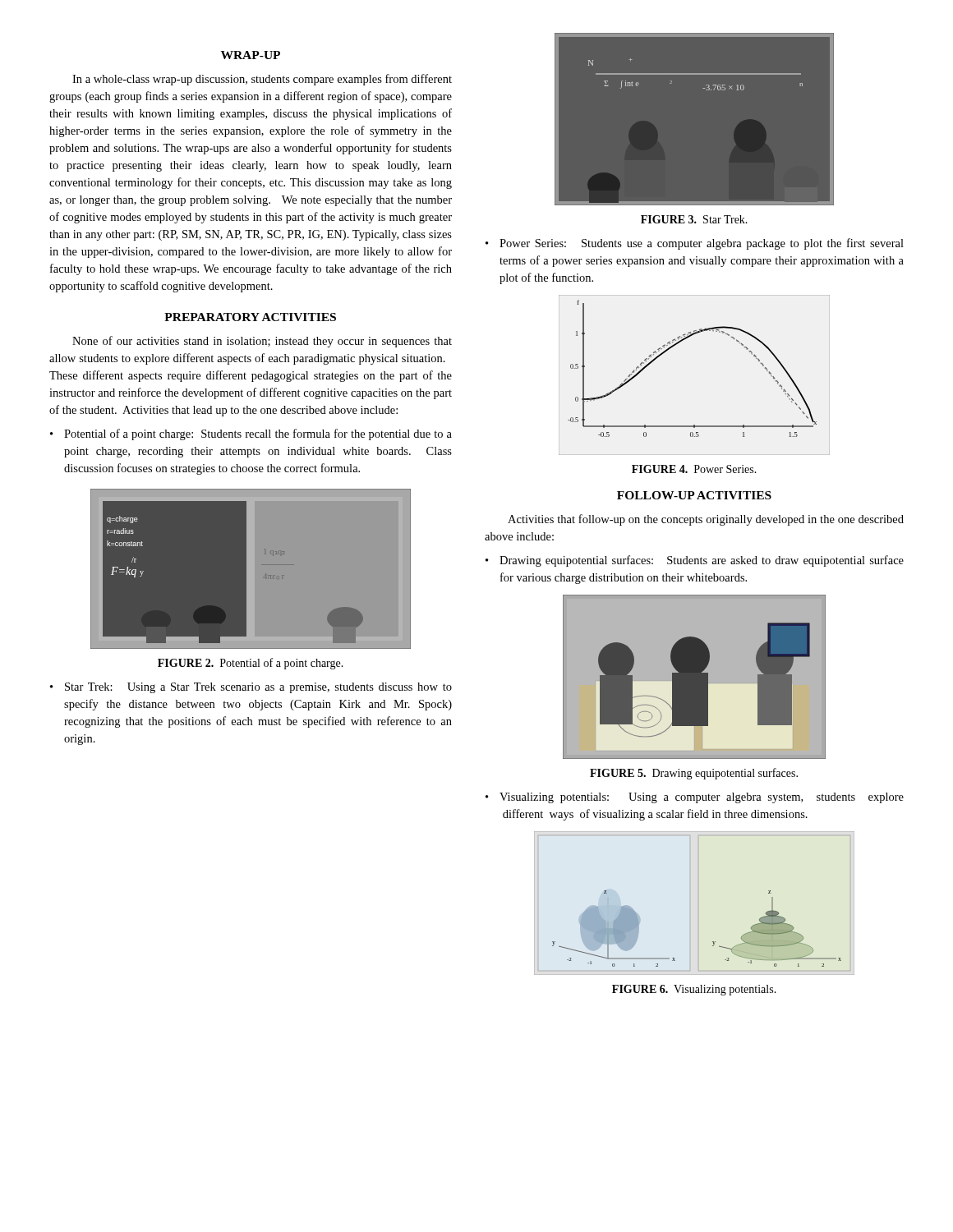This screenshot has height=1232, width=953.
Task: Navigate to the element starting "FIGURE 2. Potential"
Action: point(251,664)
